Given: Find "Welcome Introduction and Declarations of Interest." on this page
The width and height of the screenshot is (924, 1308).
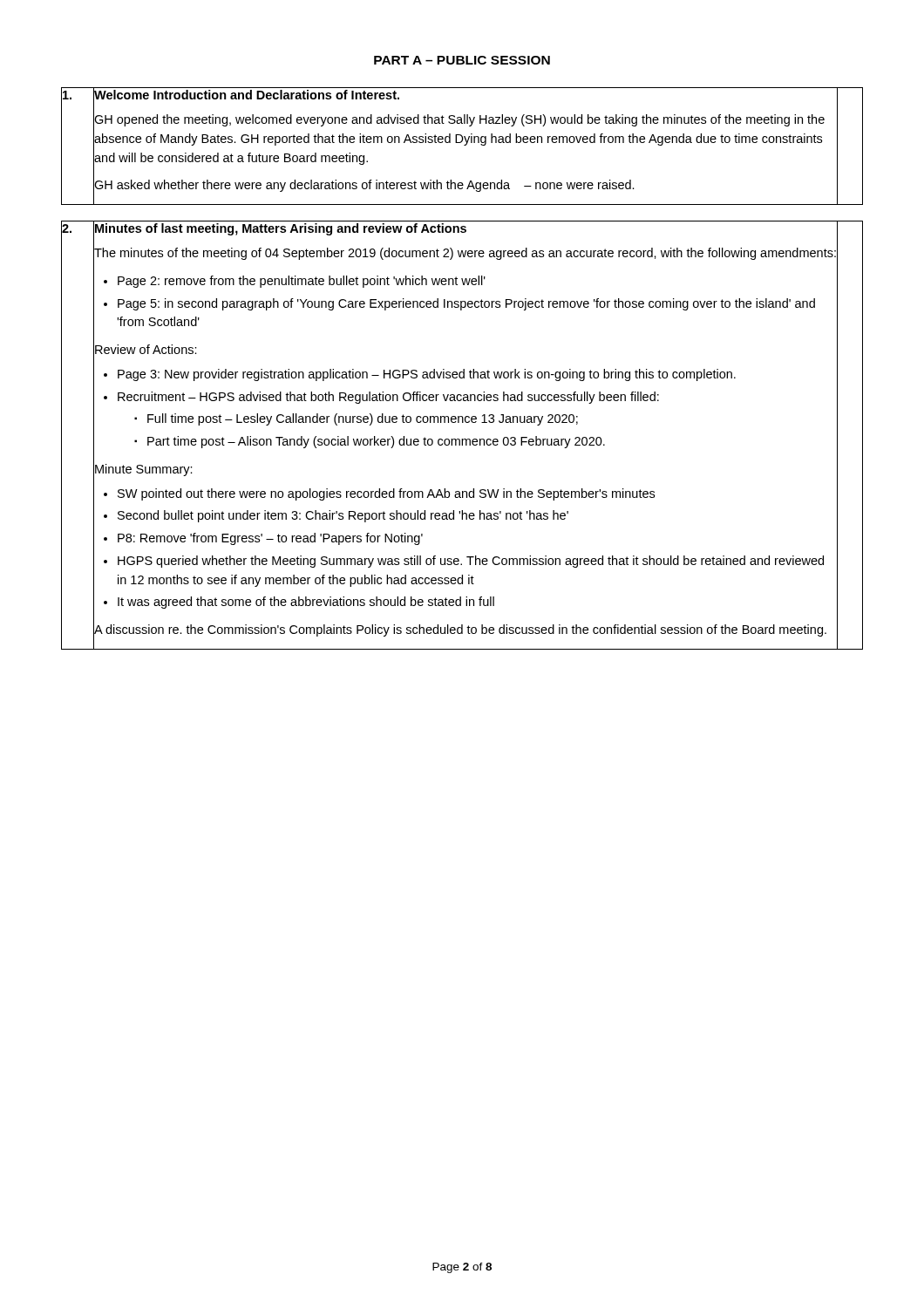Looking at the screenshot, I should pos(247,95).
